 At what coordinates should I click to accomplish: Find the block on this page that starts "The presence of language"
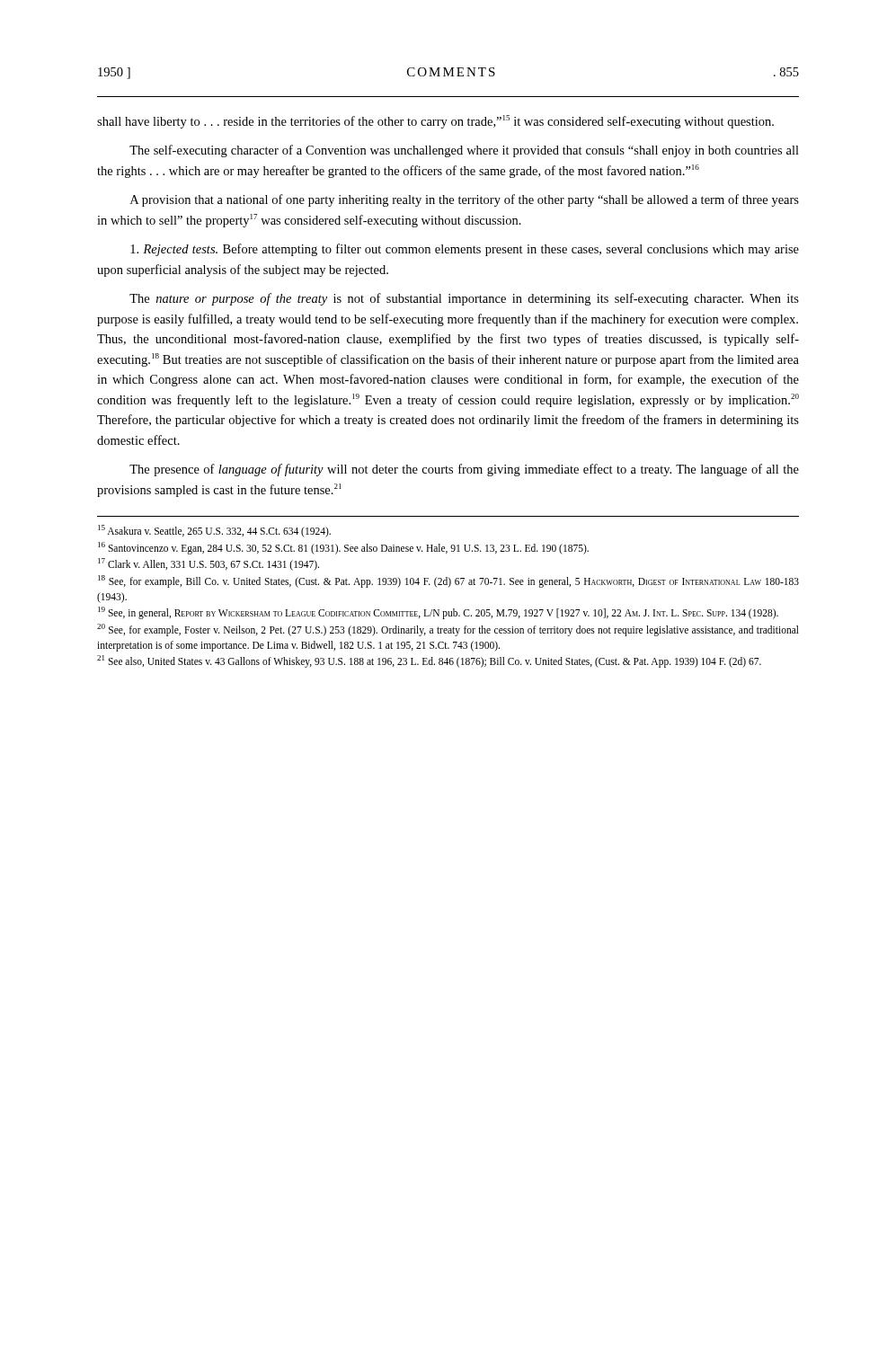(x=448, y=479)
